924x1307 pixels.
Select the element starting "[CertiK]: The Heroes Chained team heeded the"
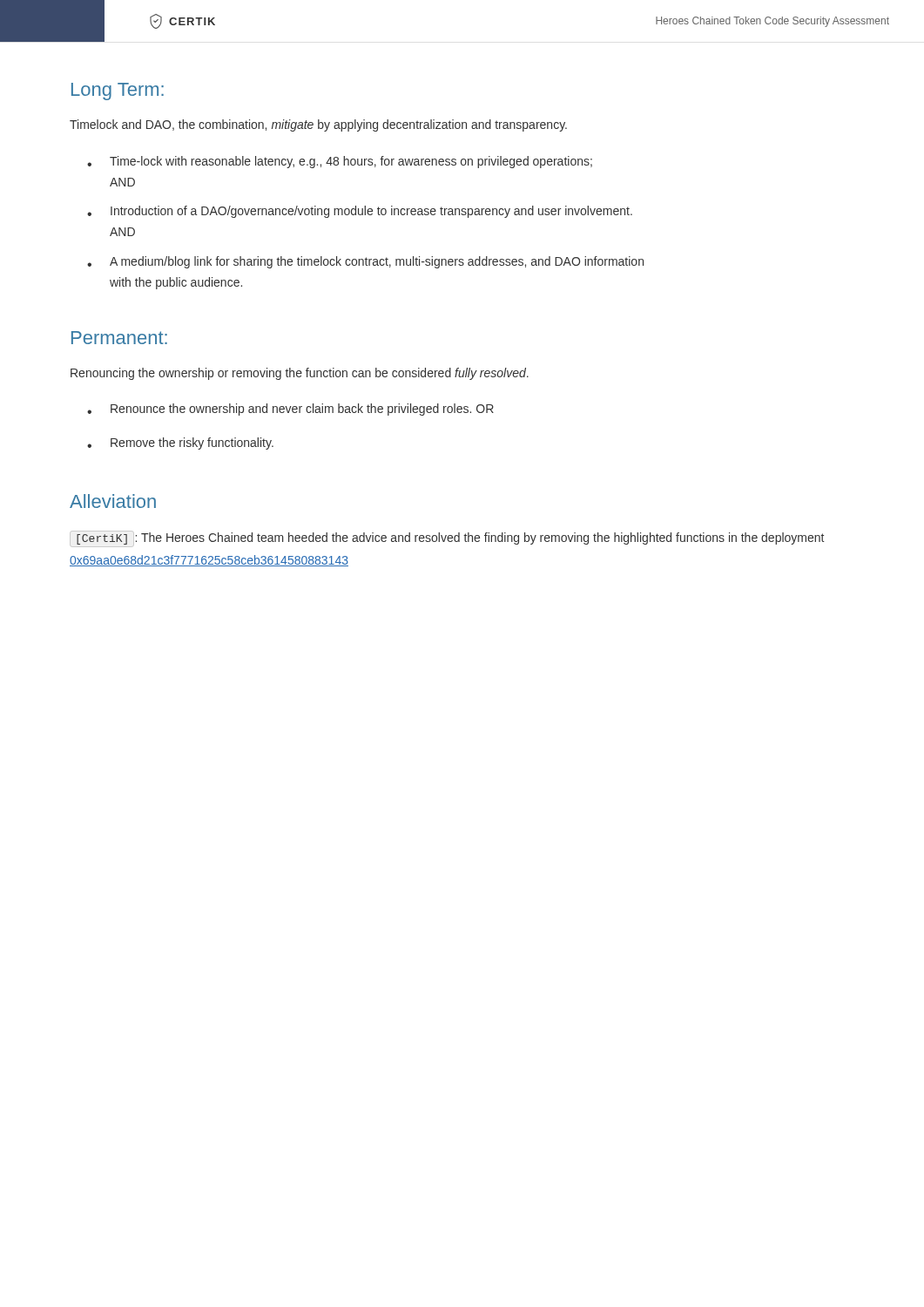[447, 549]
